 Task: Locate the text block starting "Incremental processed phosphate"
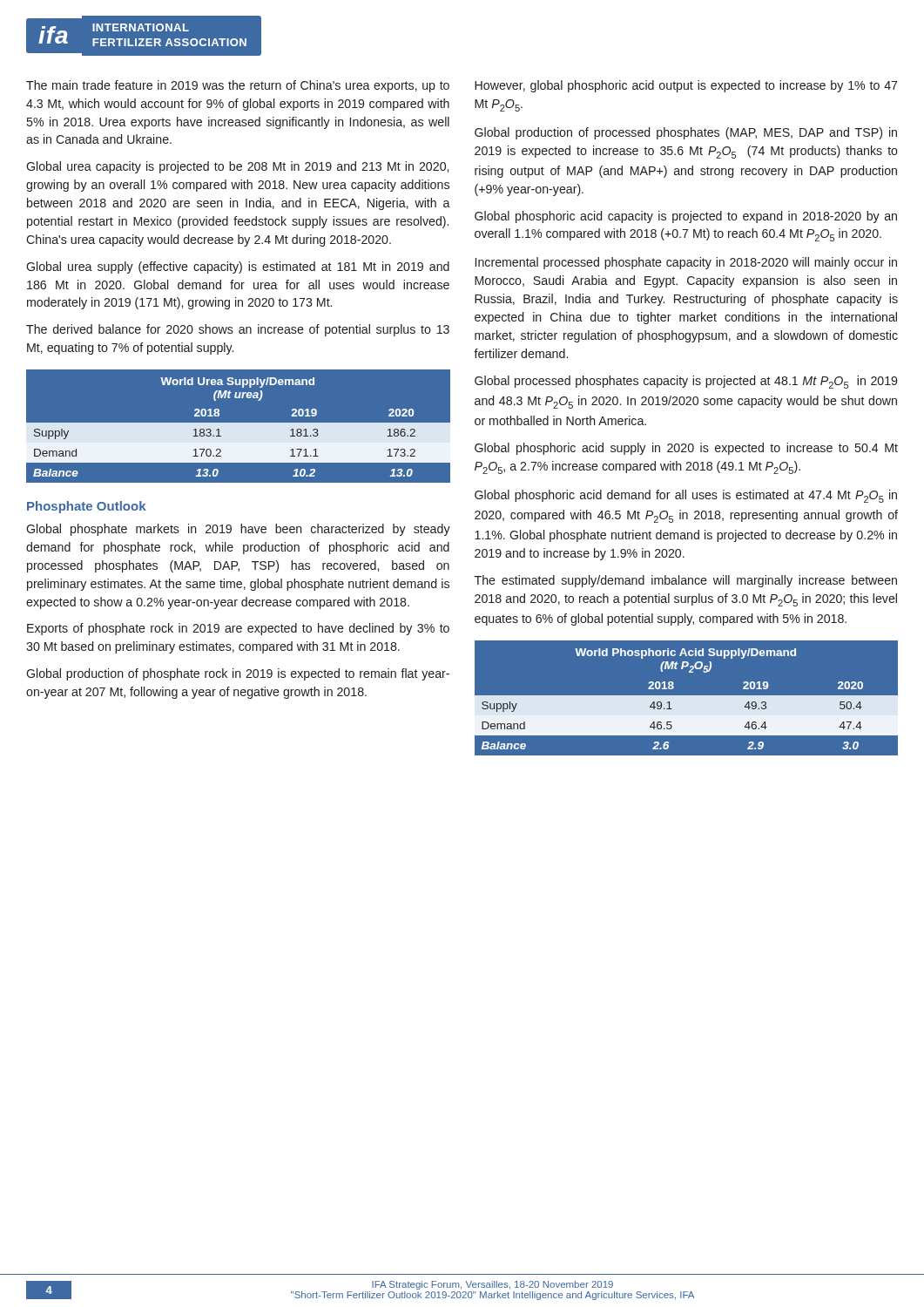pyautogui.click(x=686, y=309)
